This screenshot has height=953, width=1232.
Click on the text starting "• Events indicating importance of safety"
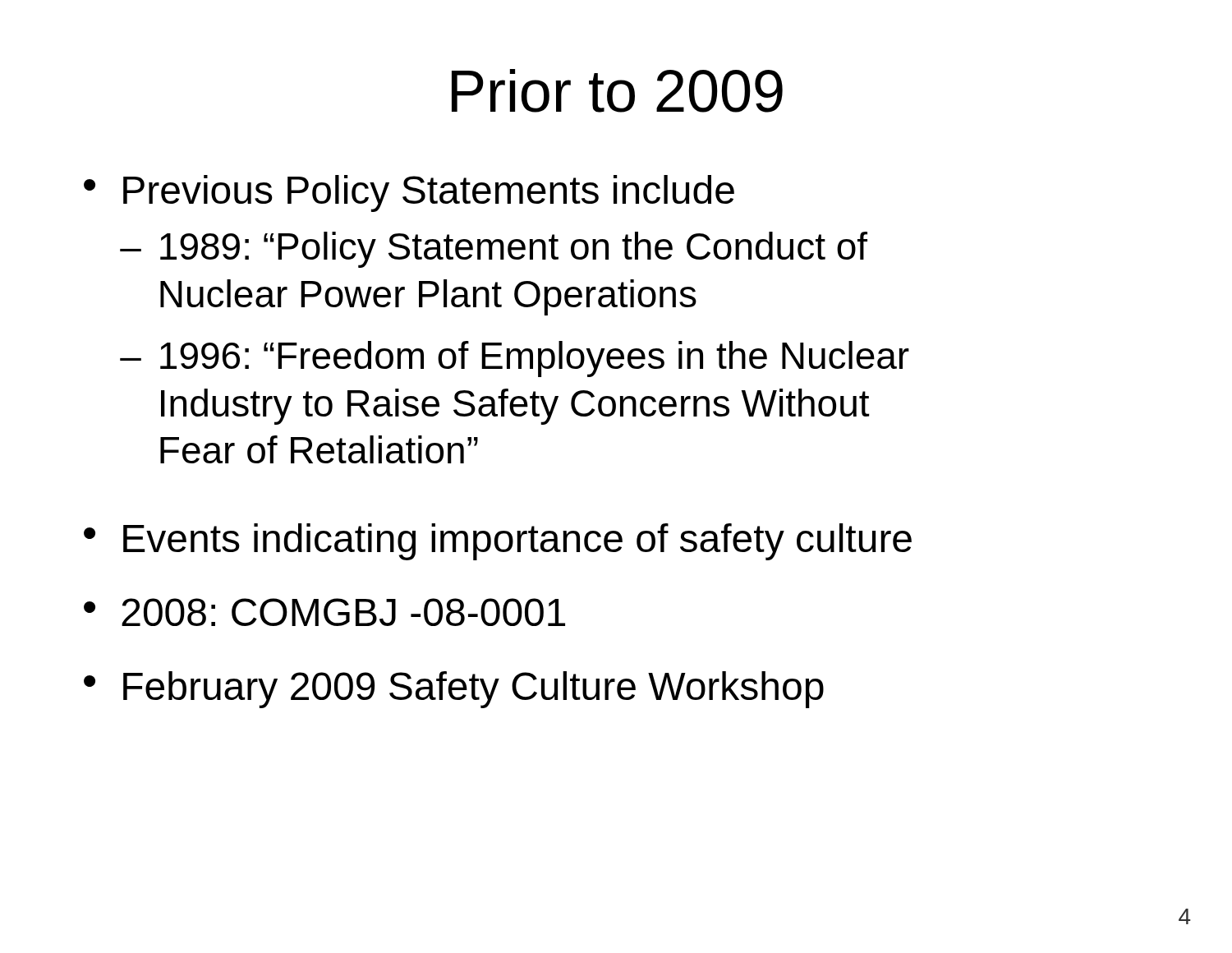coord(498,538)
